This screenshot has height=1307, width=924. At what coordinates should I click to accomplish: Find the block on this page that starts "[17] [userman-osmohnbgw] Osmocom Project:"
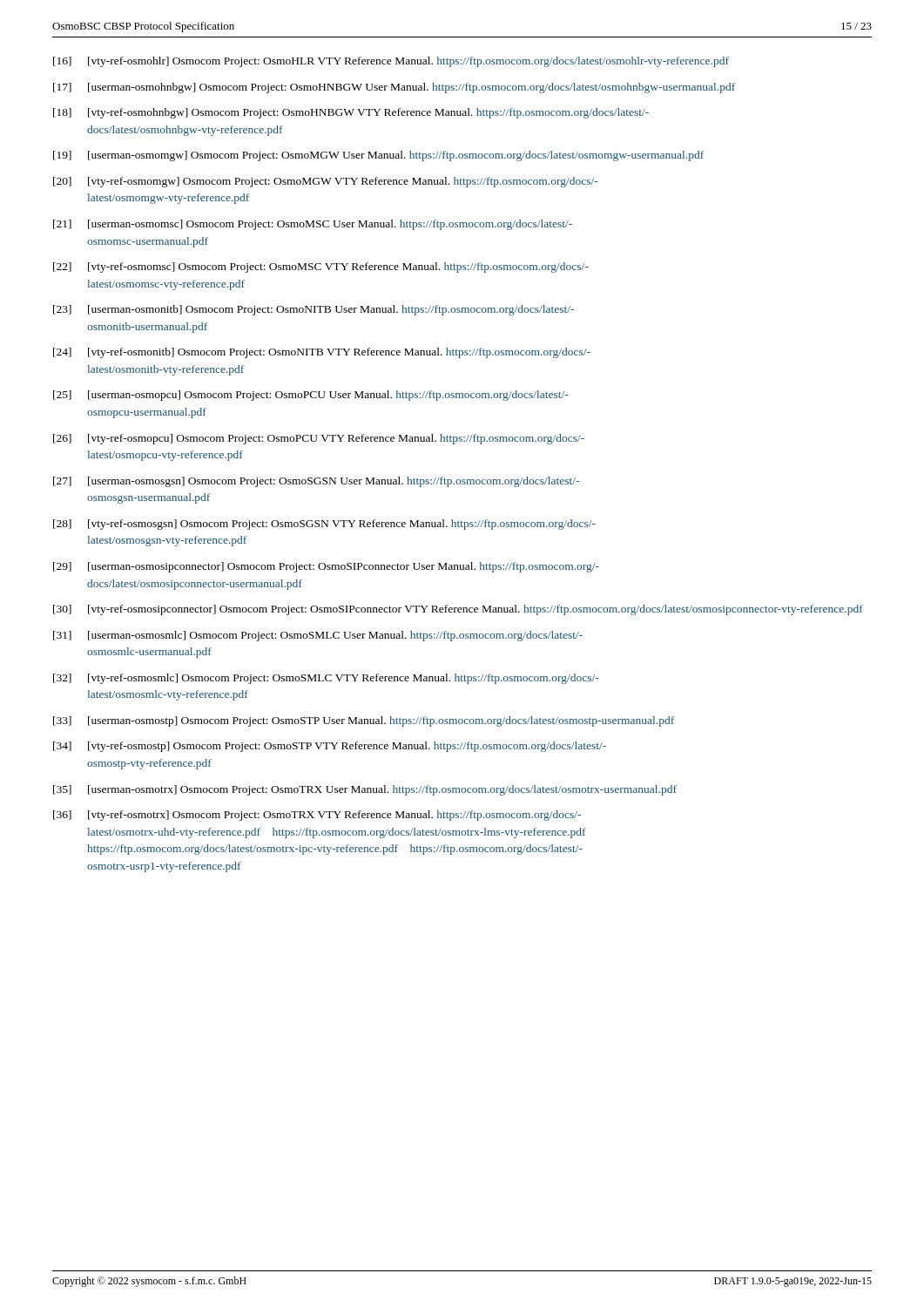click(x=462, y=87)
